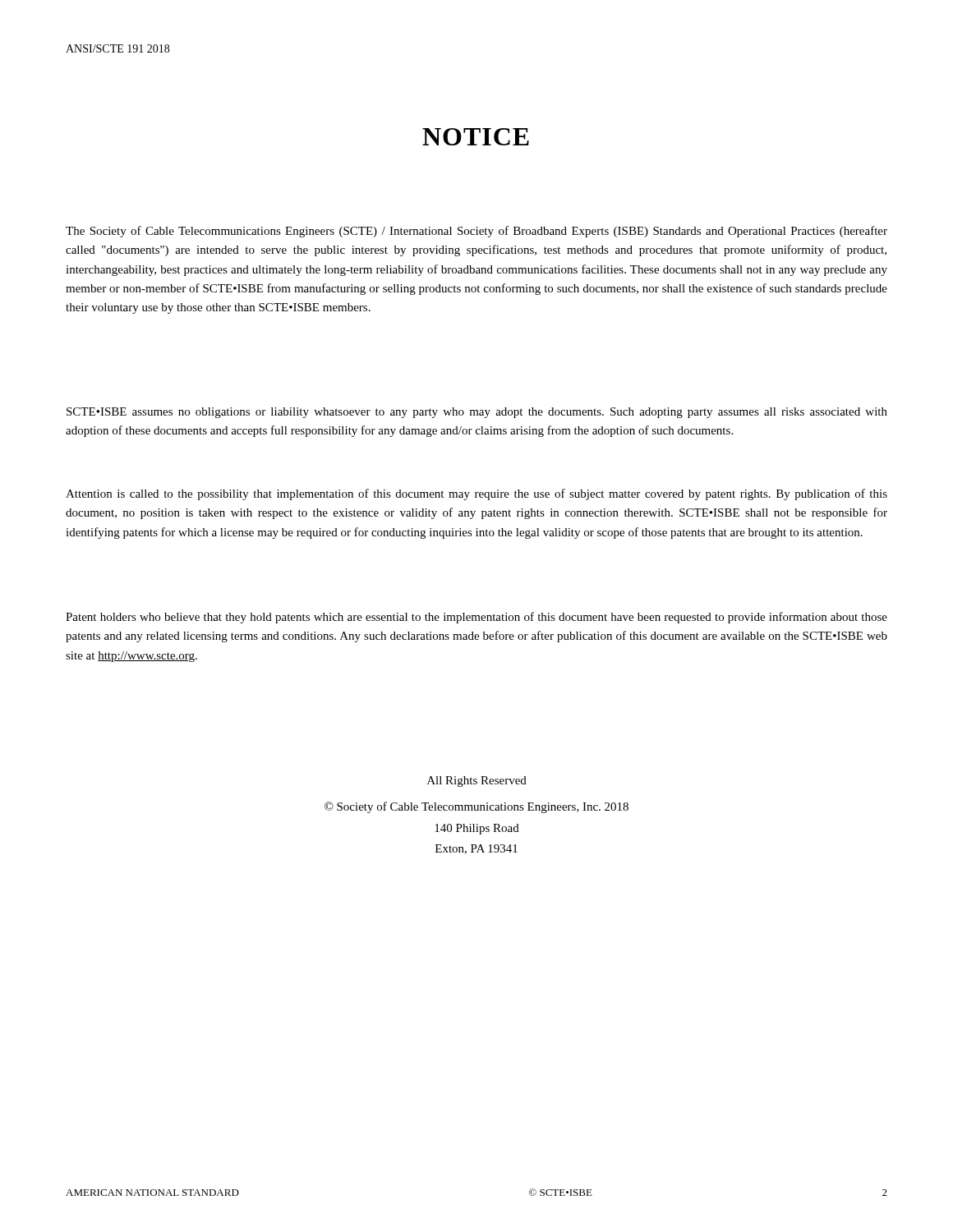This screenshot has height=1232, width=953.
Task: Find the title
Action: coord(476,136)
